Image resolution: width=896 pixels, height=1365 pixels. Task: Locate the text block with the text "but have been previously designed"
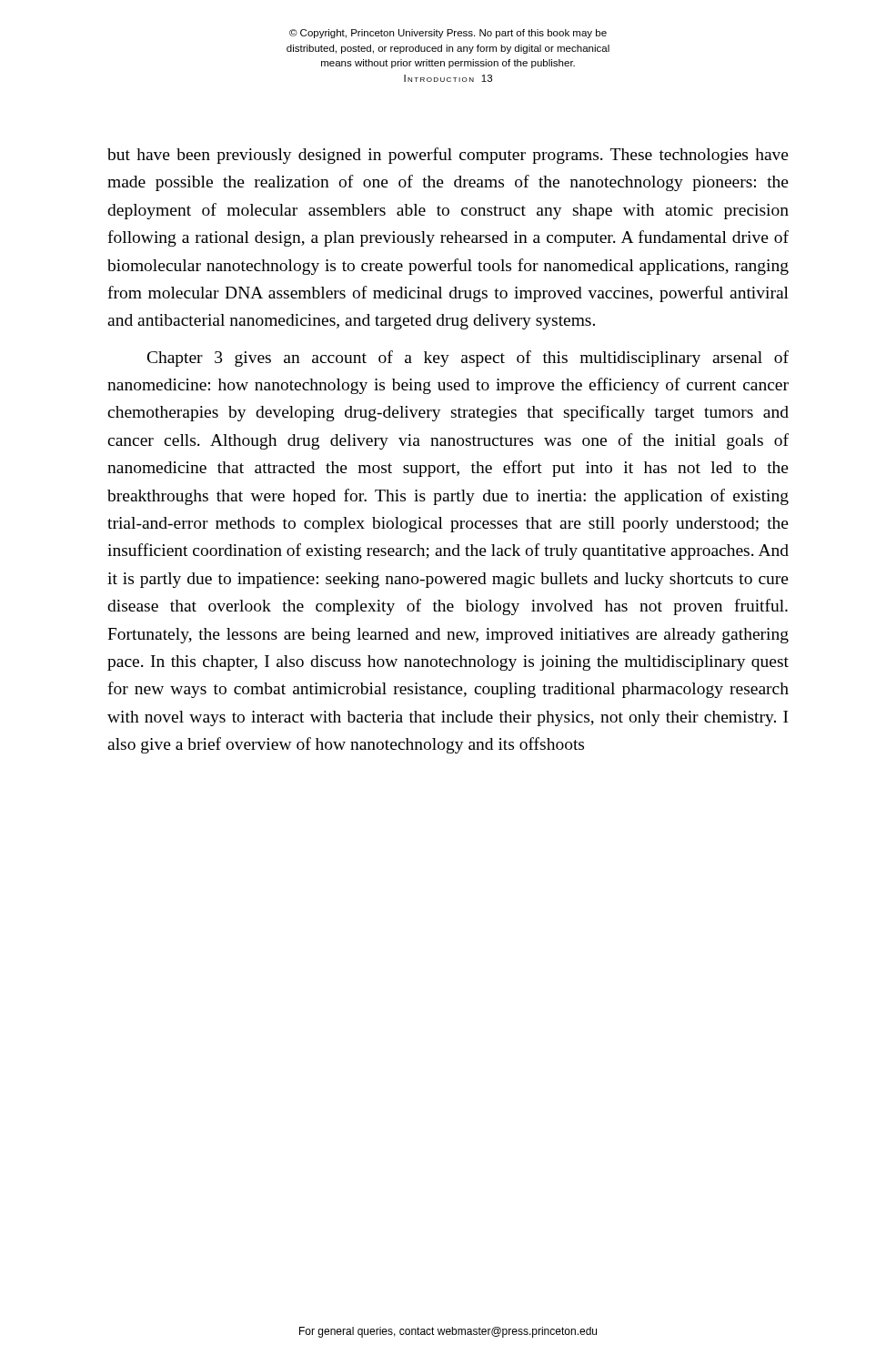point(448,450)
